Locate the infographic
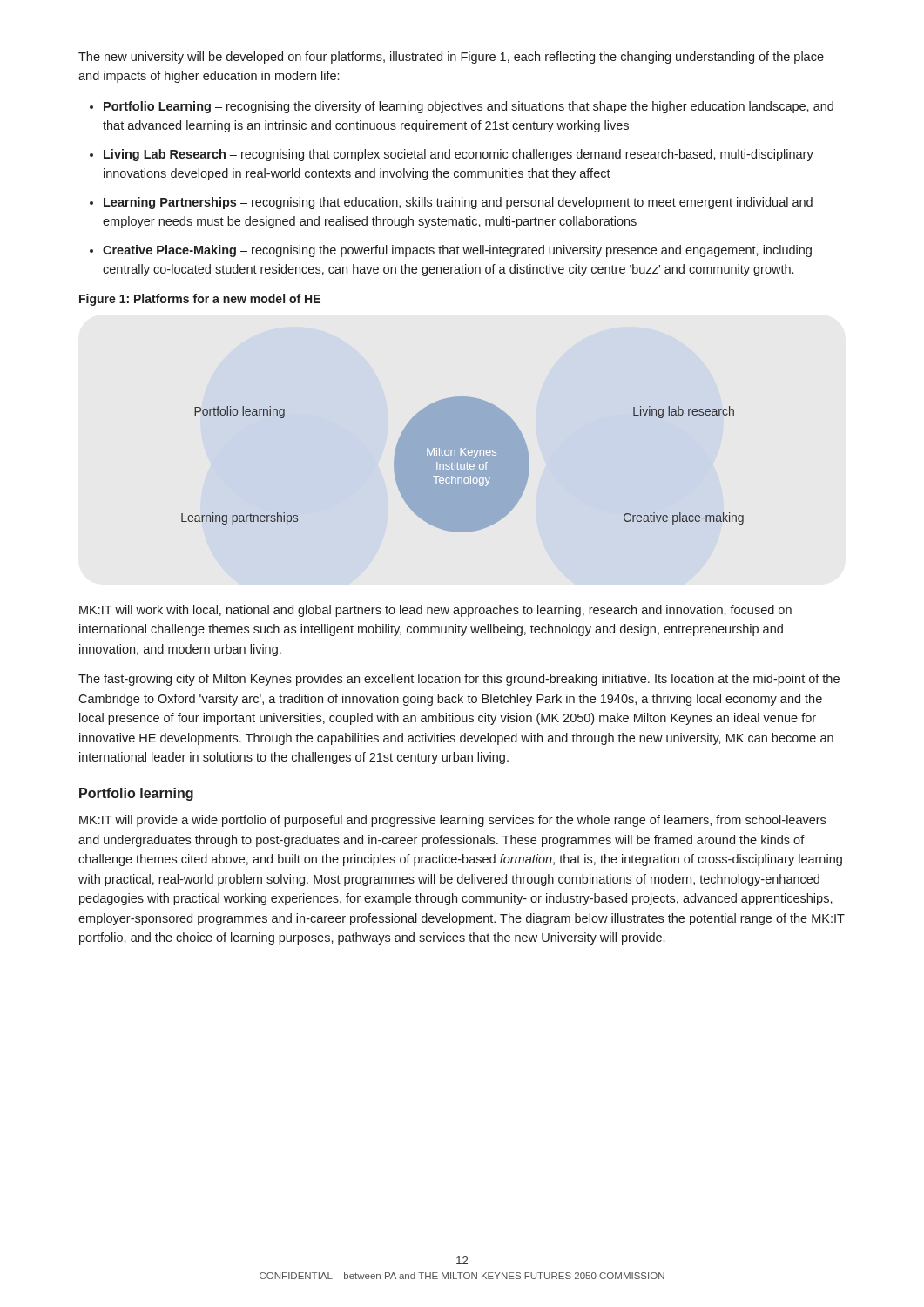Viewport: 924px width, 1307px height. click(x=462, y=449)
